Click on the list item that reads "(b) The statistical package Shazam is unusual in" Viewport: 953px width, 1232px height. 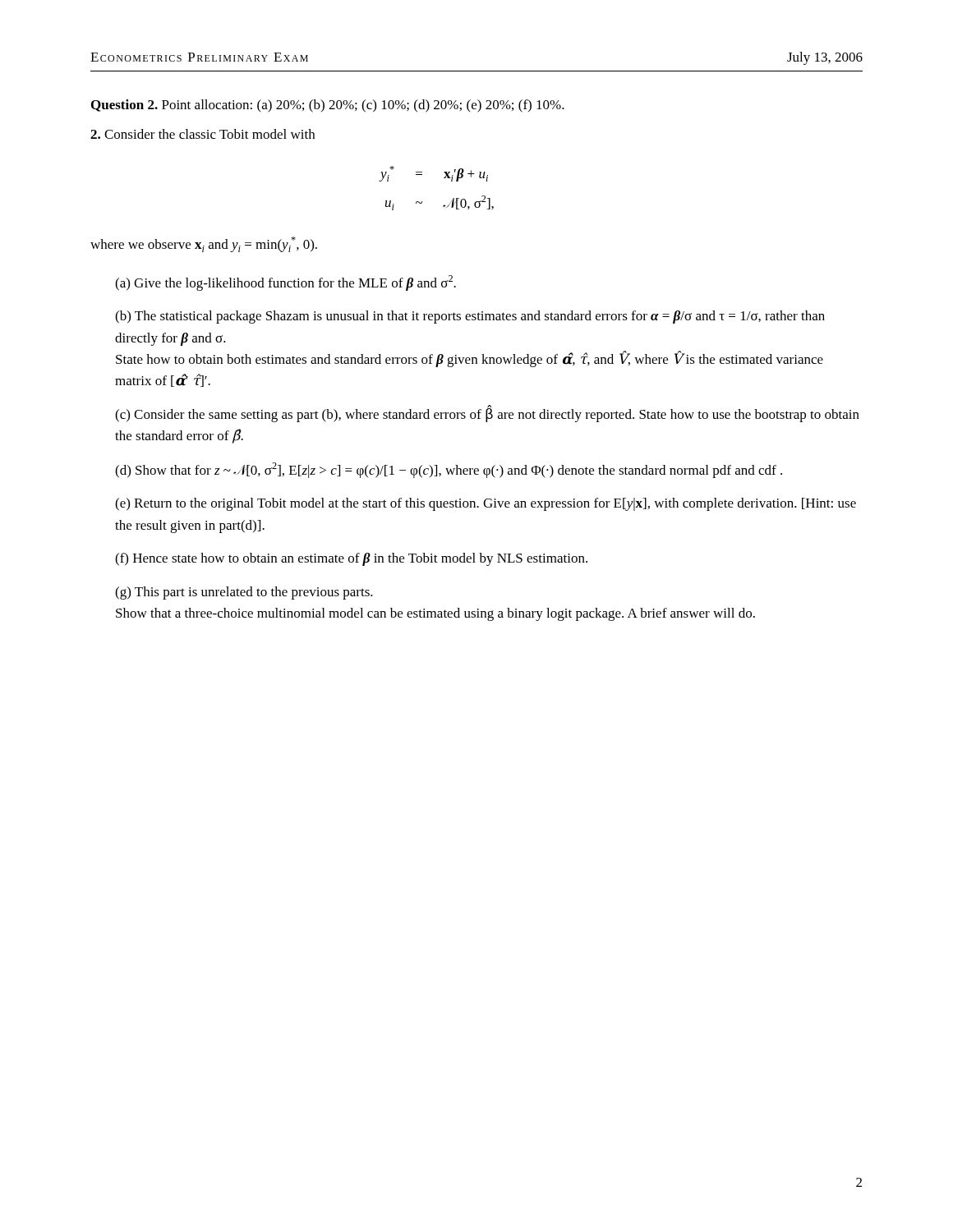(470, 349)
